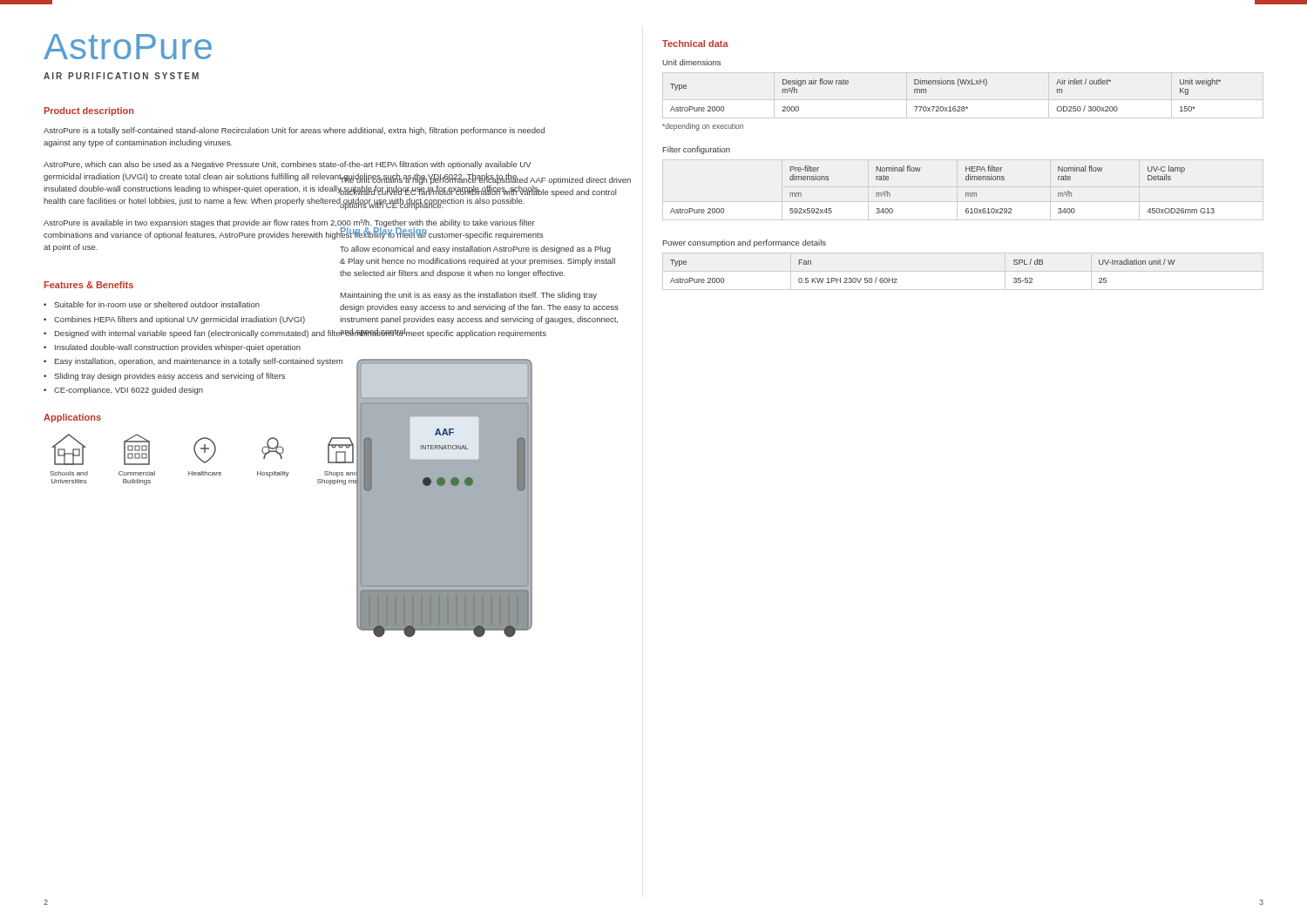Where is the passage that starts "Easy installation, operation,"?
This screenshot has width=1307, height=924.
198,361
